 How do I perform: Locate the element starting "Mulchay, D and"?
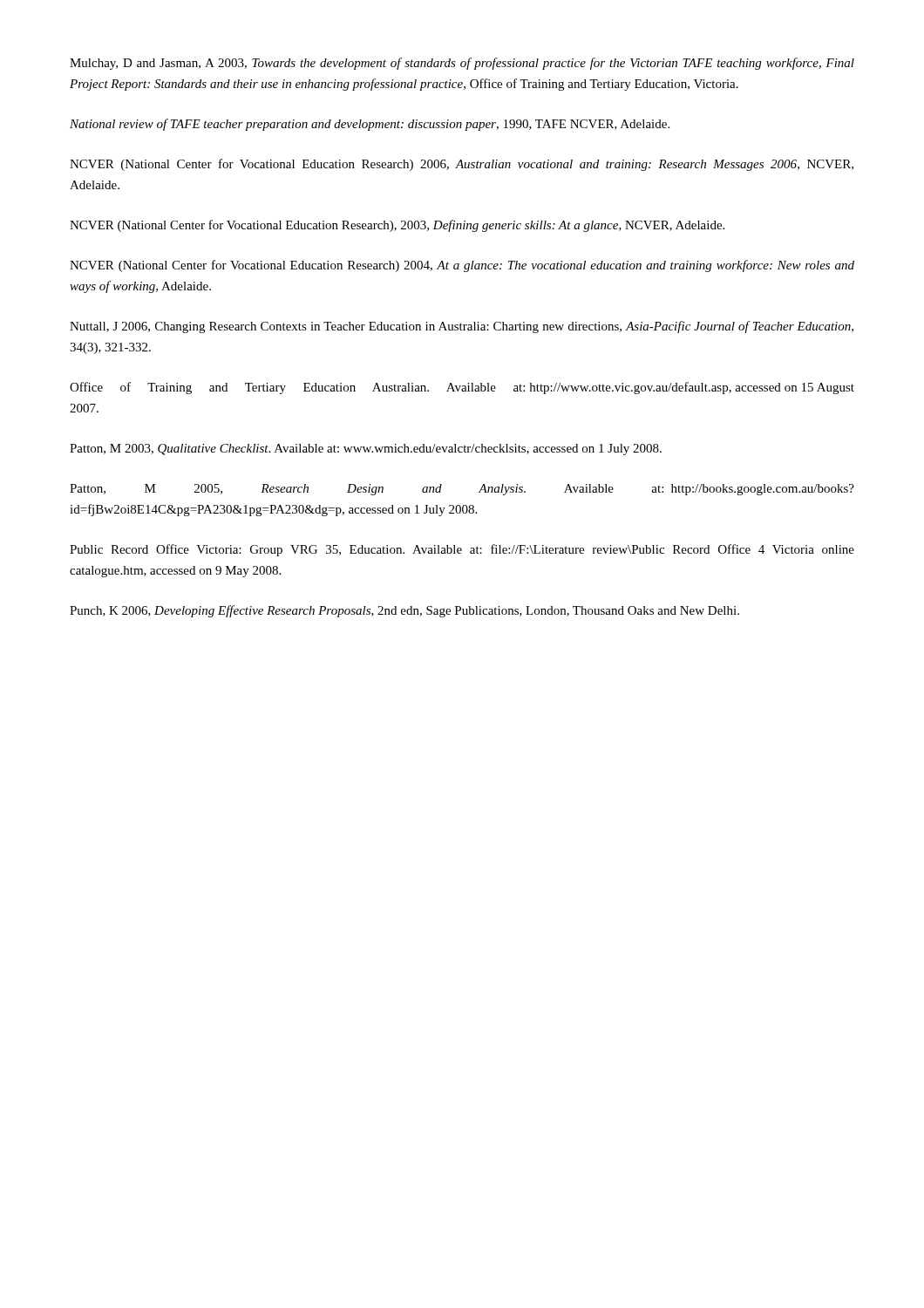[462, 73]
